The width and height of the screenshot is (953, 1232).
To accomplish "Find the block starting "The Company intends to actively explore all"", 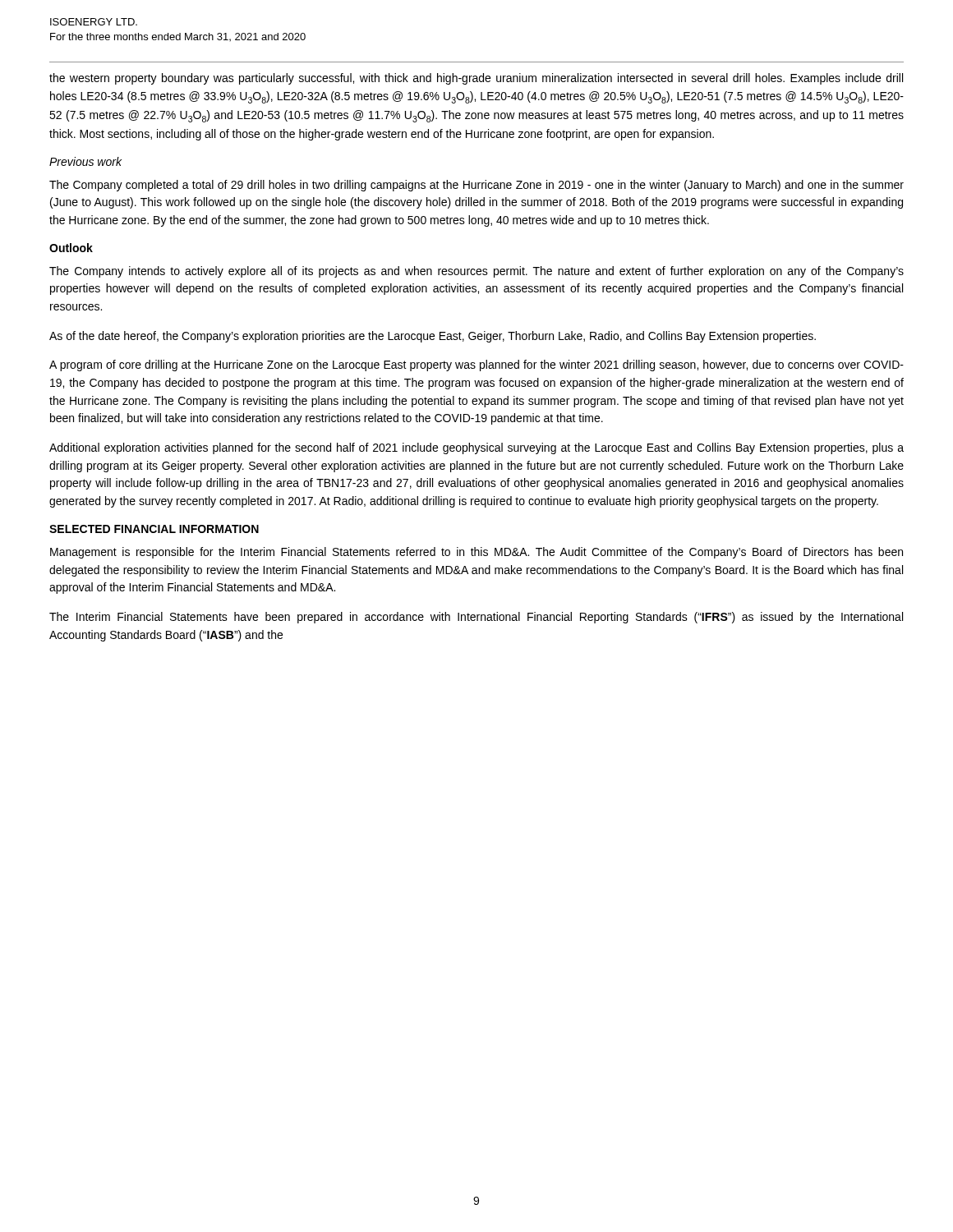I will coord(476,289).
